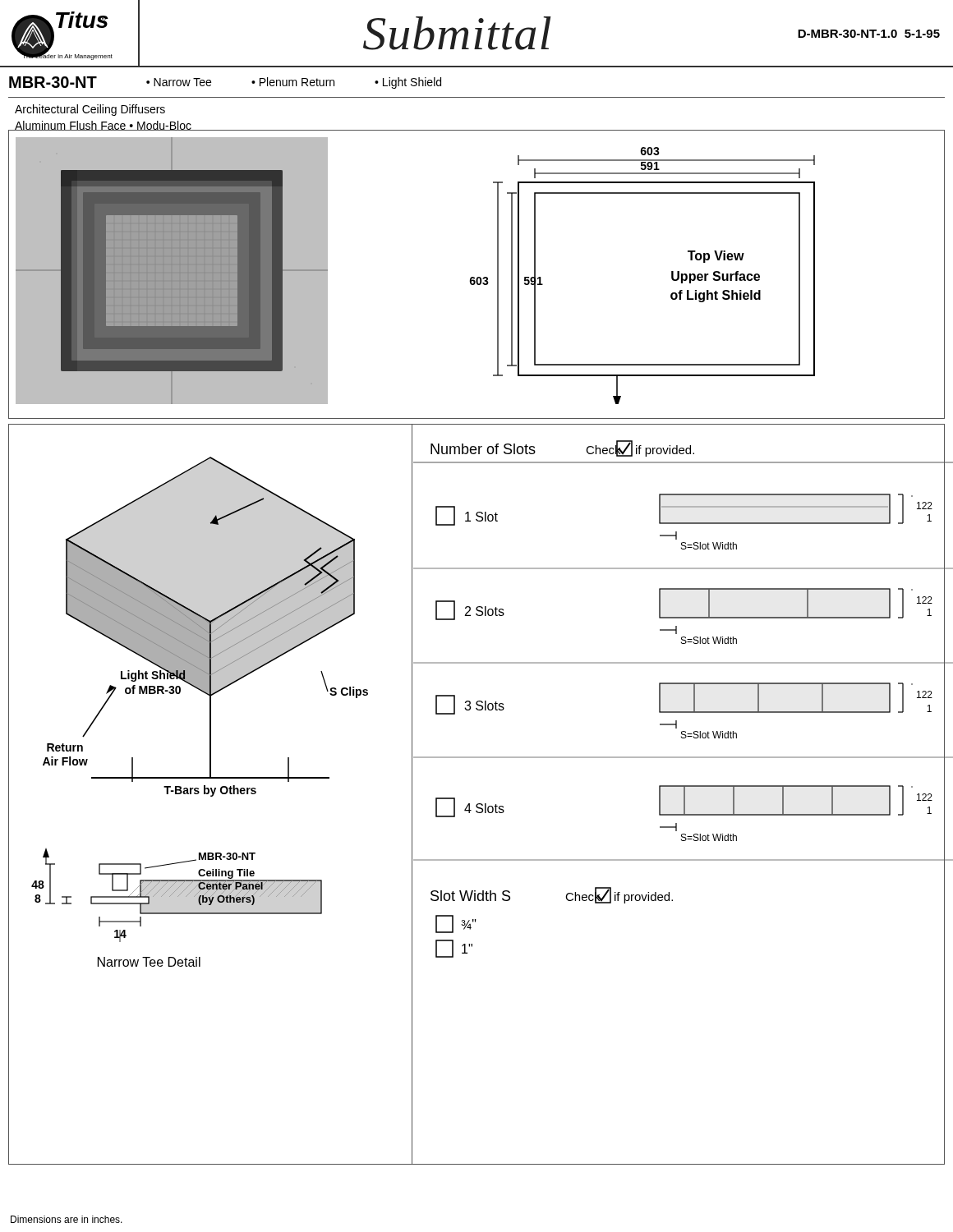Find the photo
The width and height of the screenshot is (953, 1232).
[x=172, y=271]
